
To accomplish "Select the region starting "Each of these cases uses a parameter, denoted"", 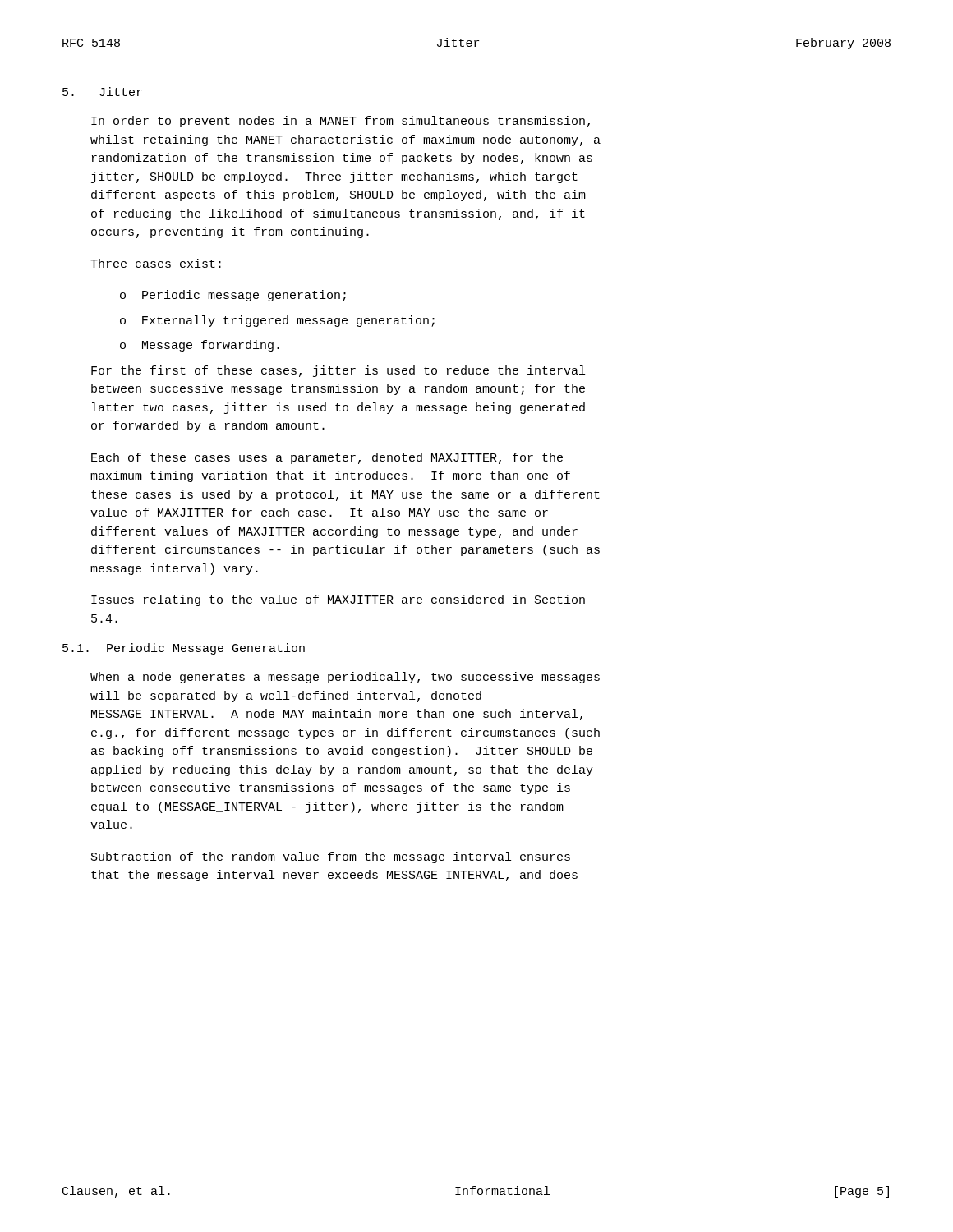I will click(346, 514).
